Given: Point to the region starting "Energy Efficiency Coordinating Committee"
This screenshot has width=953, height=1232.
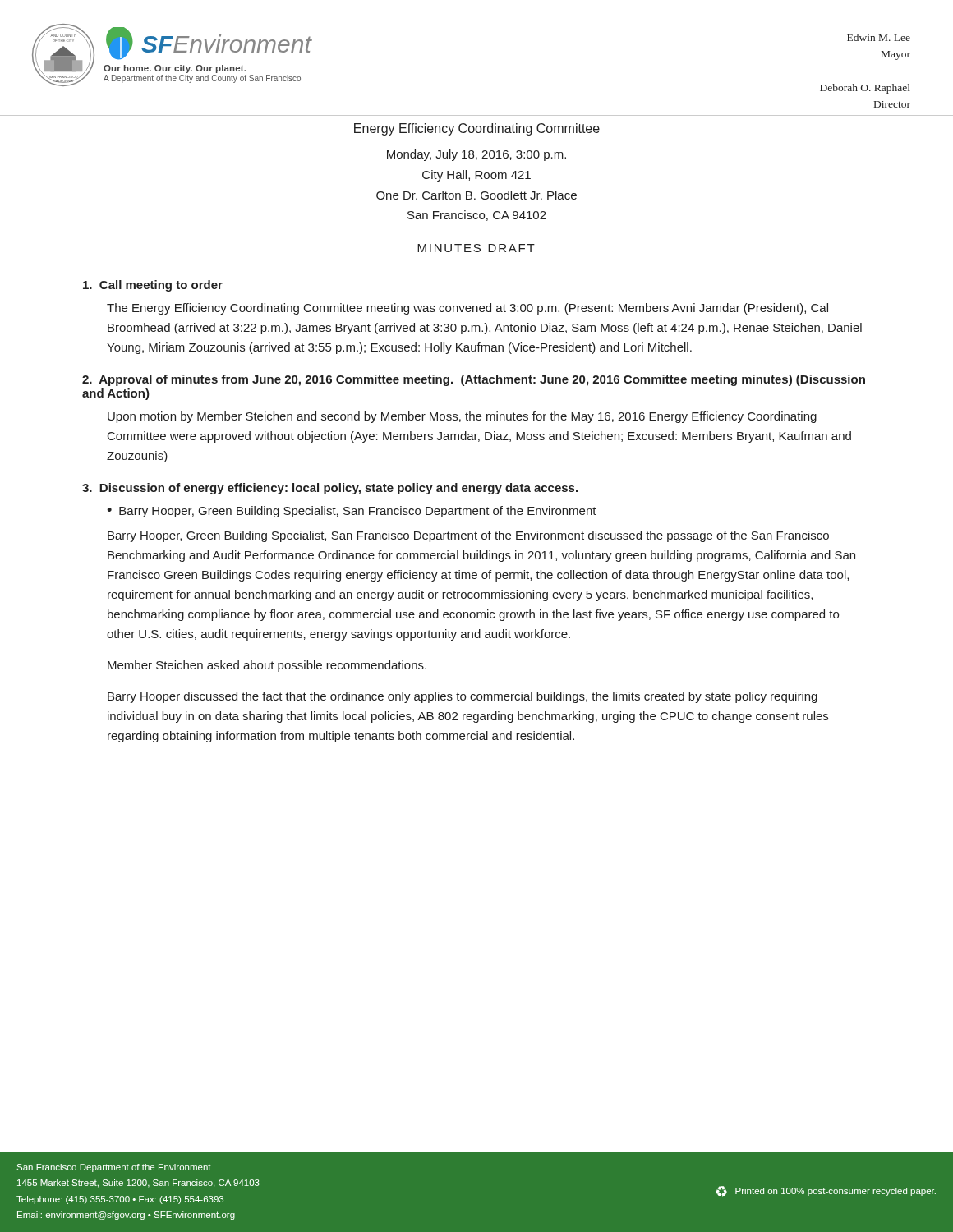Looking at the screenshot, I should tap(476, 129).
